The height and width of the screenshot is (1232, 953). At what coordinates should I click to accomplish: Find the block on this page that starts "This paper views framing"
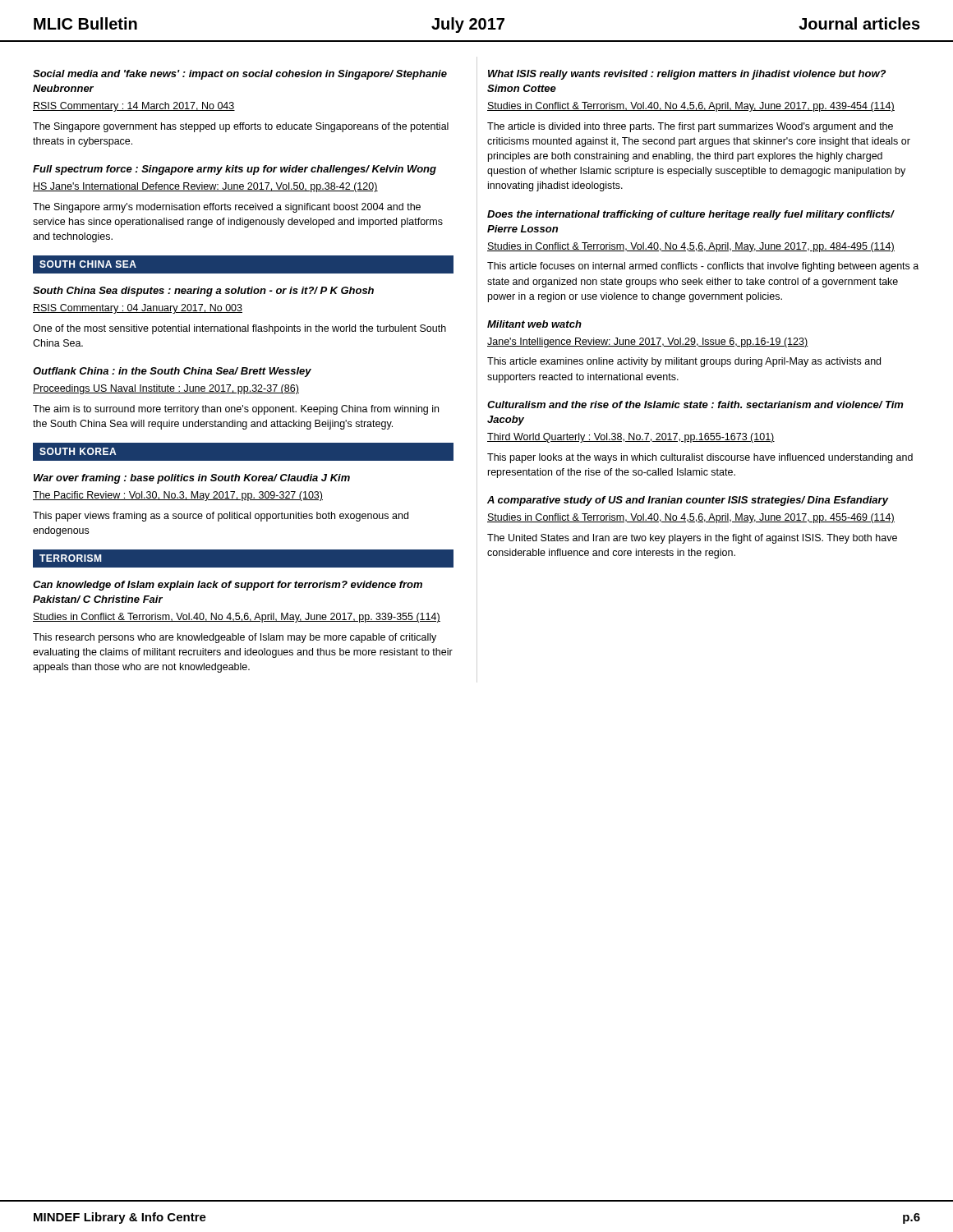click(221, 523)
